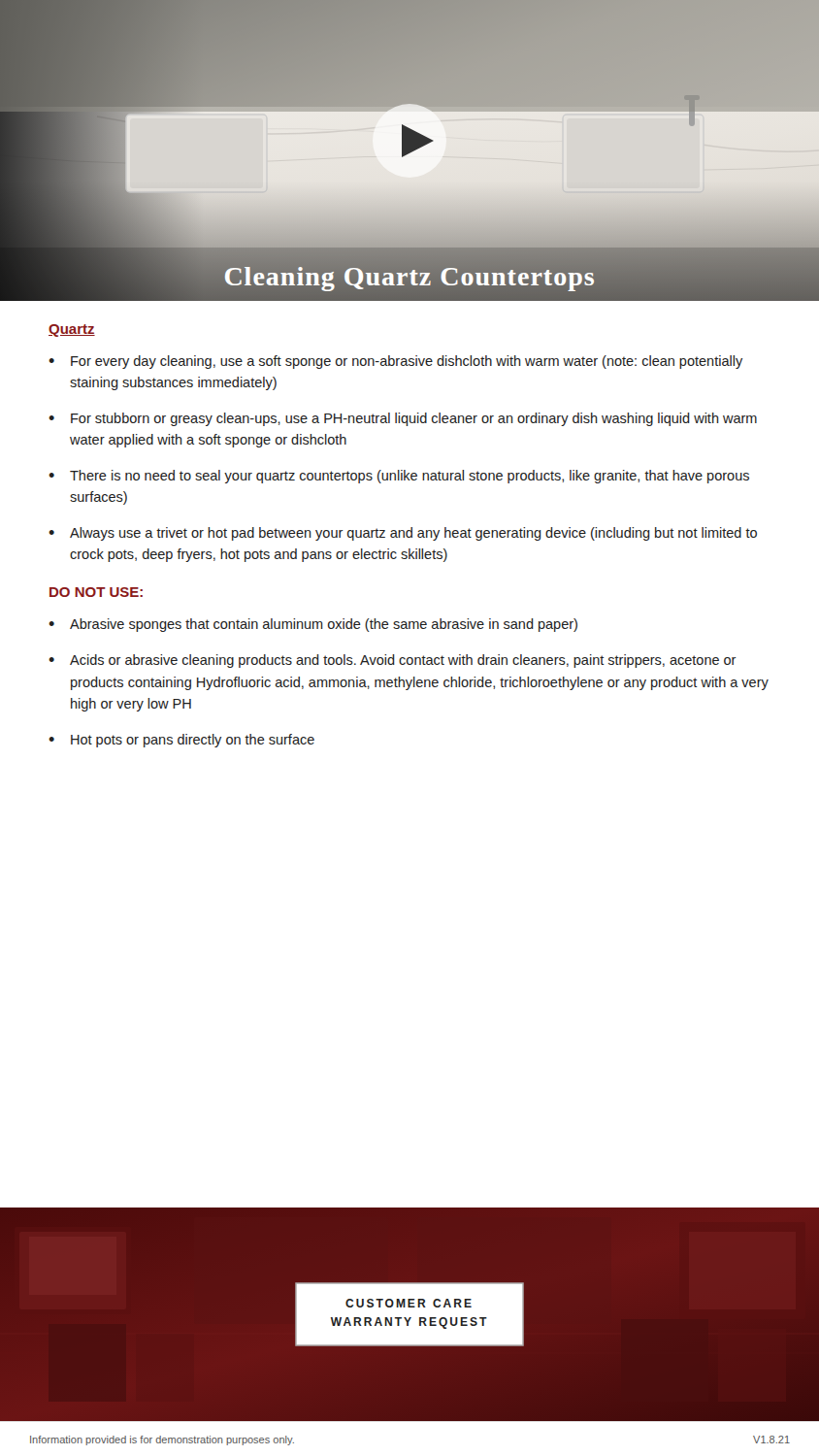Navigate to the text starting "• Always use a trivet or hot"
This screenshot has height=1456, width=819.
click(x=410, y=544)
